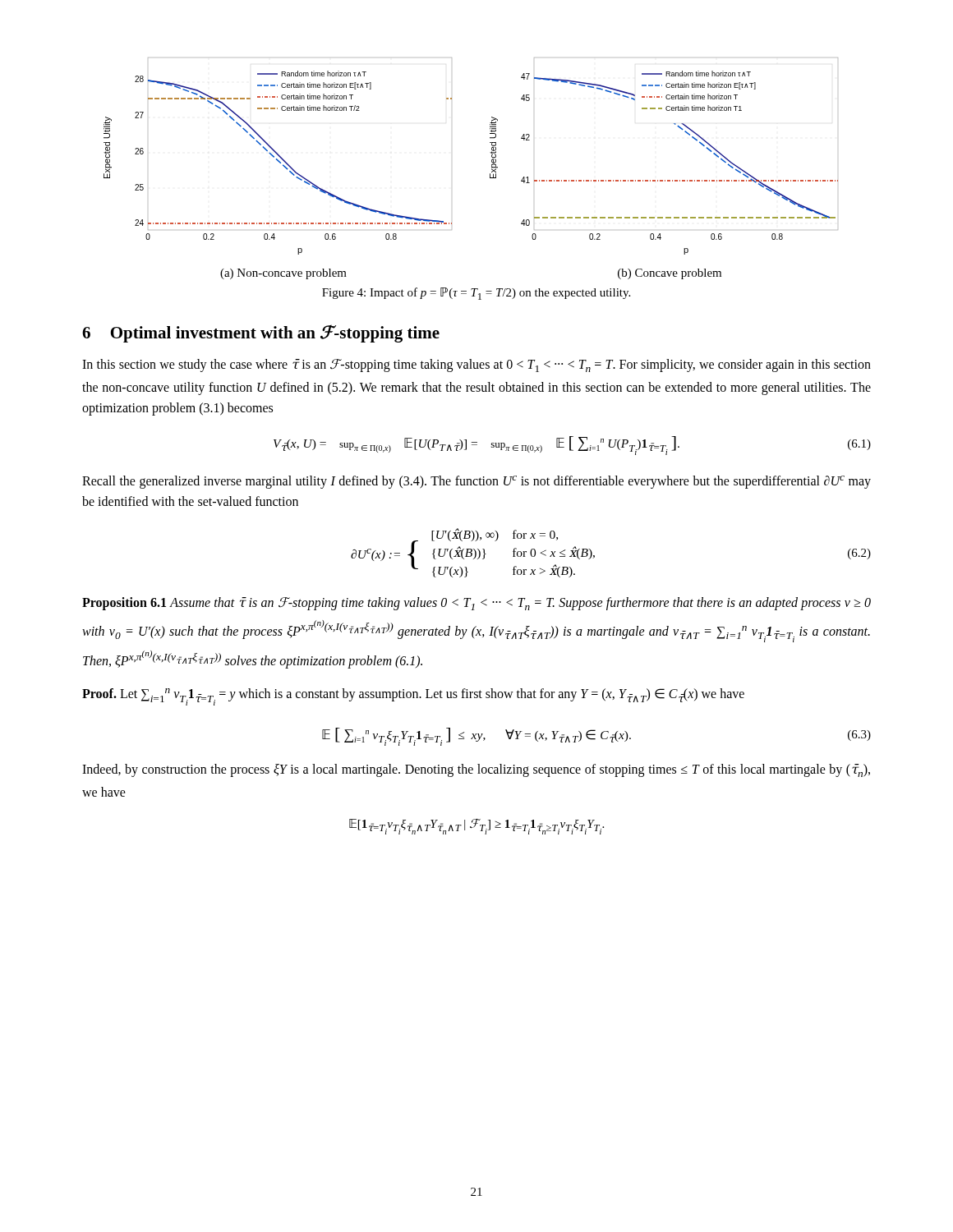Find the caption with the text "Figure 4: Impact of p = ℙ(τ"
This screenshot has height=1232, width=953.
[x=476, y=294]
